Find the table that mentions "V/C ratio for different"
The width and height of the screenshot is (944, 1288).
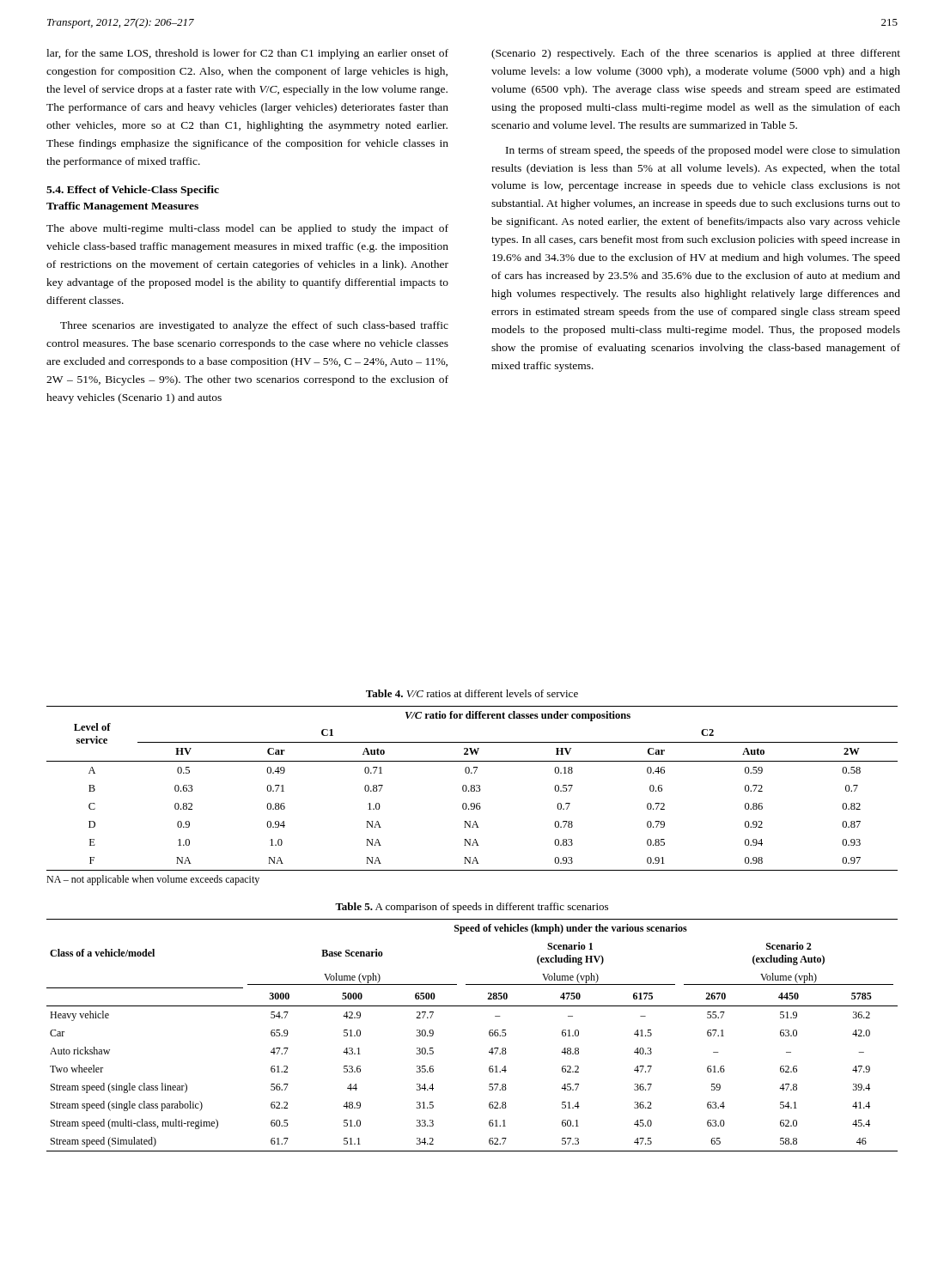[472, 796]
